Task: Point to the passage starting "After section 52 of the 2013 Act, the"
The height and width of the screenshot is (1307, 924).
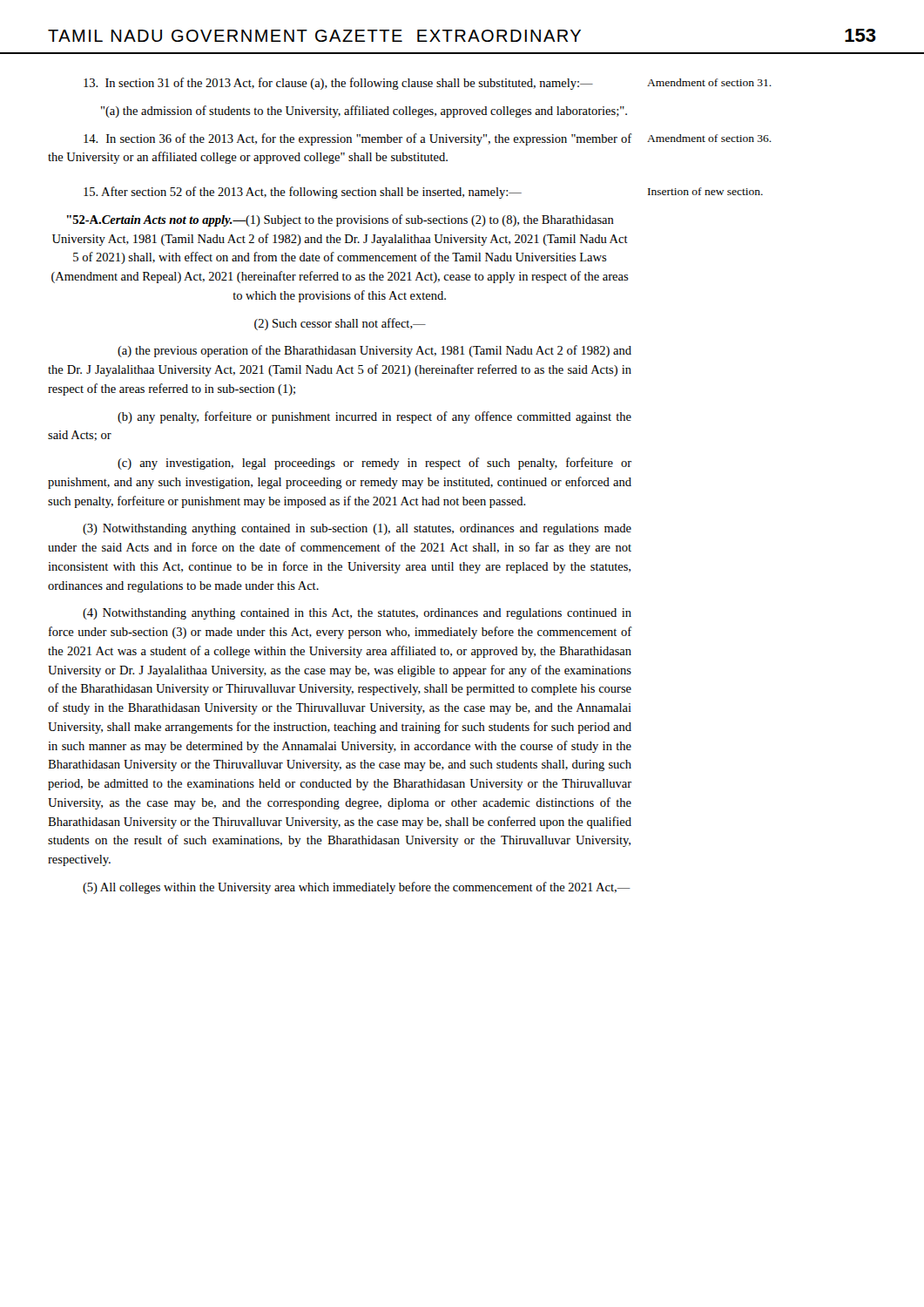Action: [340, 192]
